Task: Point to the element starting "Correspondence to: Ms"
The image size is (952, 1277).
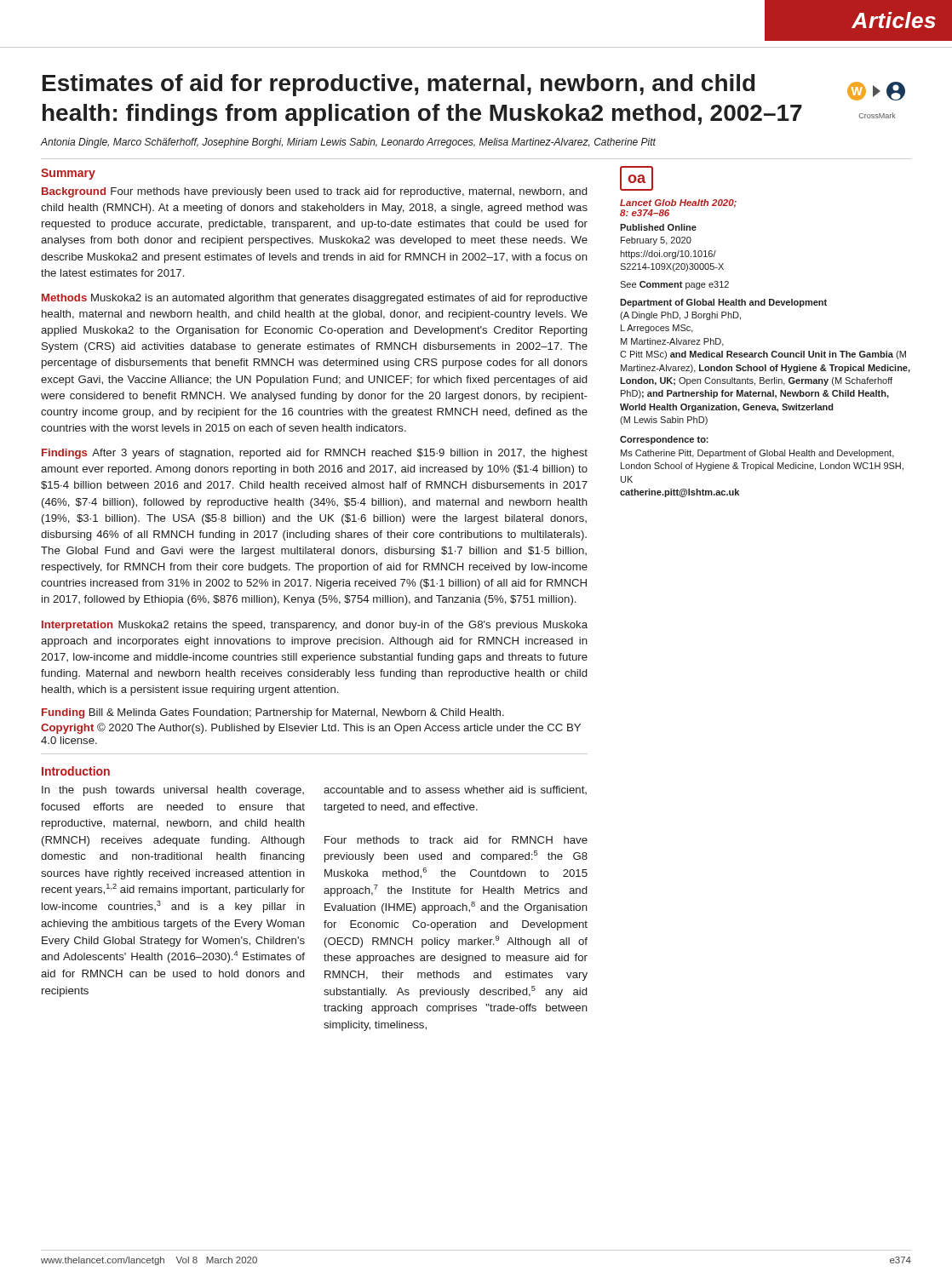Action: click(762, 466)
